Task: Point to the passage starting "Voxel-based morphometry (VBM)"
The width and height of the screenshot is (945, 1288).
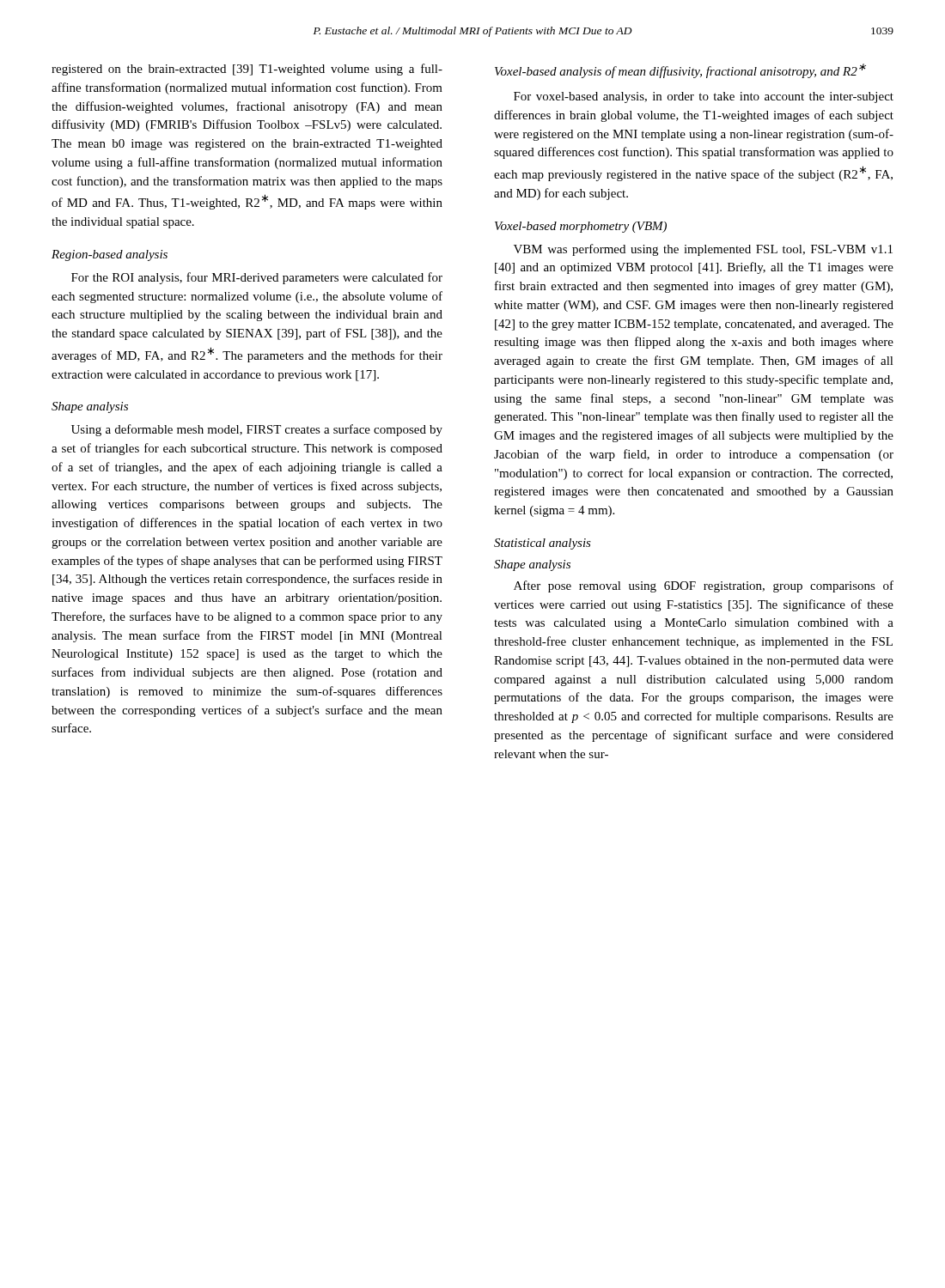Action: 581,227
